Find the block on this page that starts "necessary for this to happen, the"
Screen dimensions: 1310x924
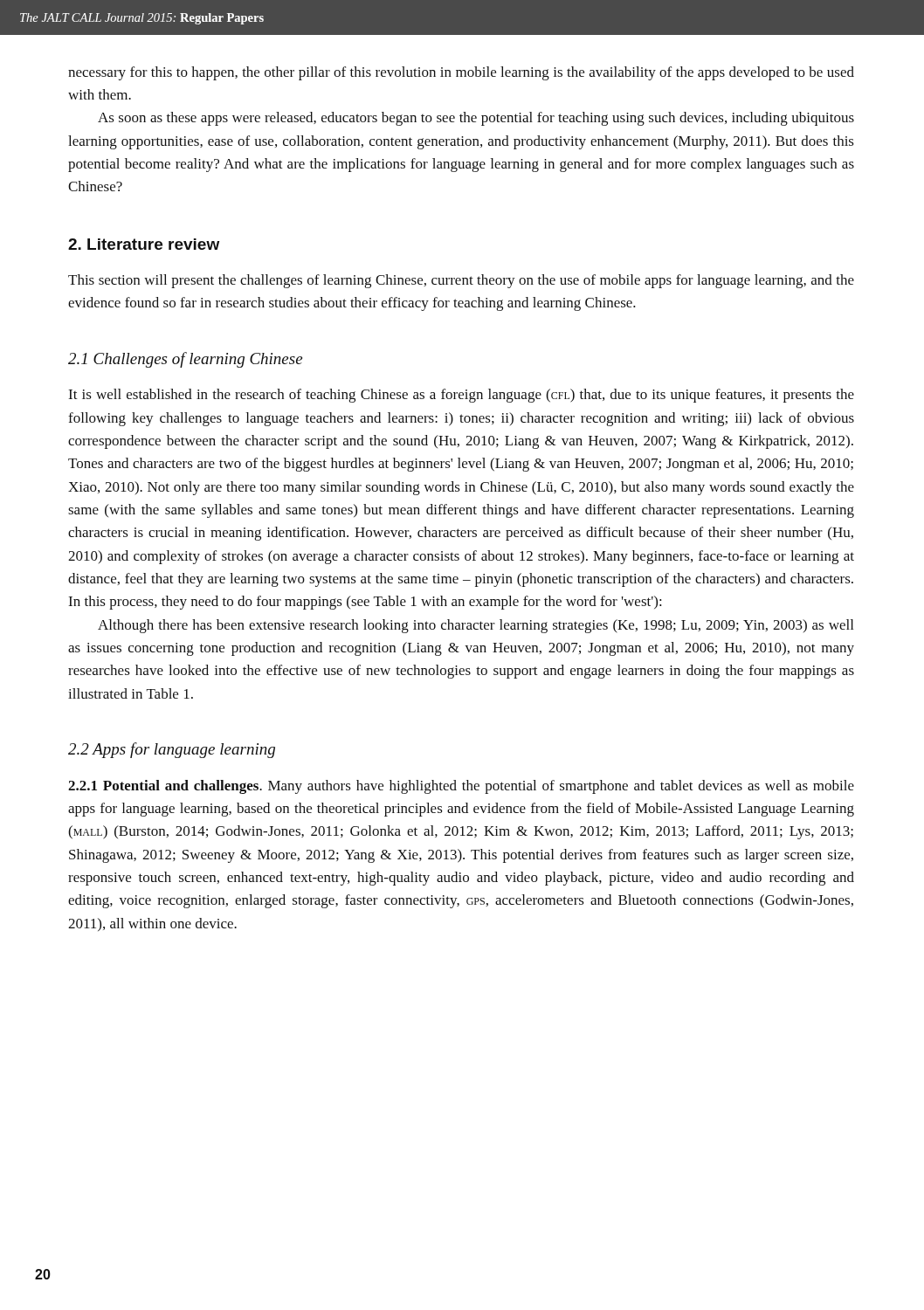point(461,84)
